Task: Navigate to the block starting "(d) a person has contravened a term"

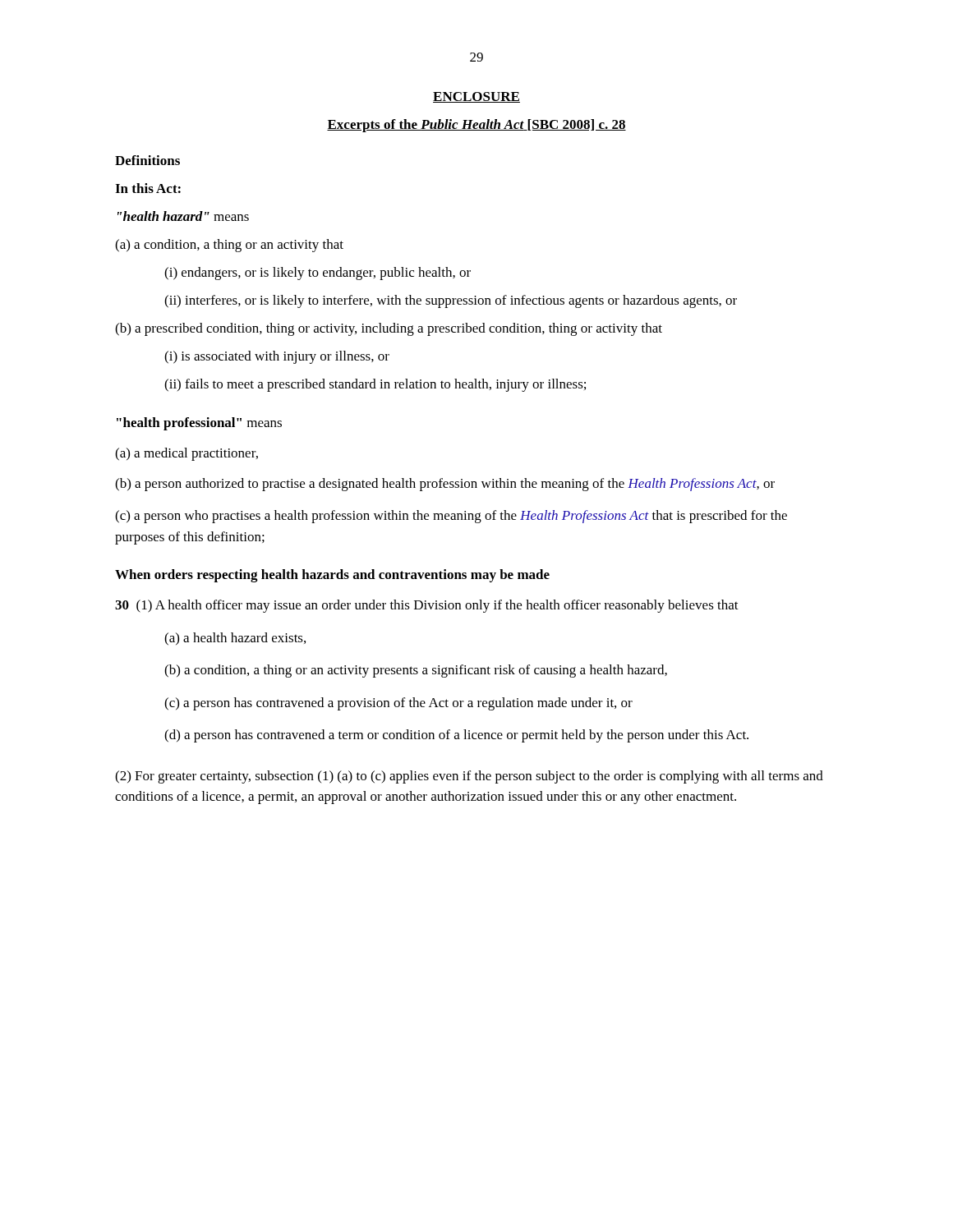Action: tap(457, 735)
